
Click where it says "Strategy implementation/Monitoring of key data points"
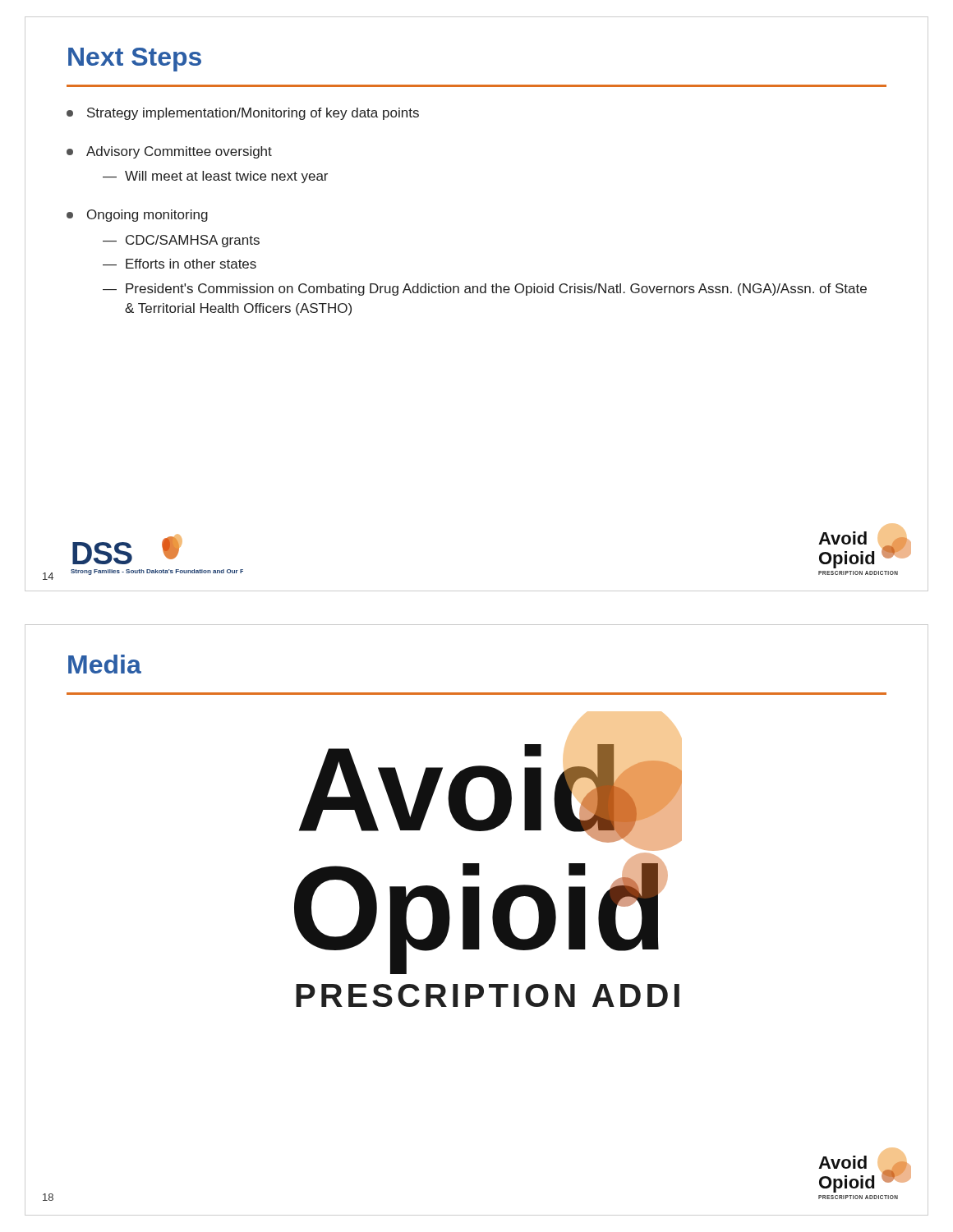point(243,114)
